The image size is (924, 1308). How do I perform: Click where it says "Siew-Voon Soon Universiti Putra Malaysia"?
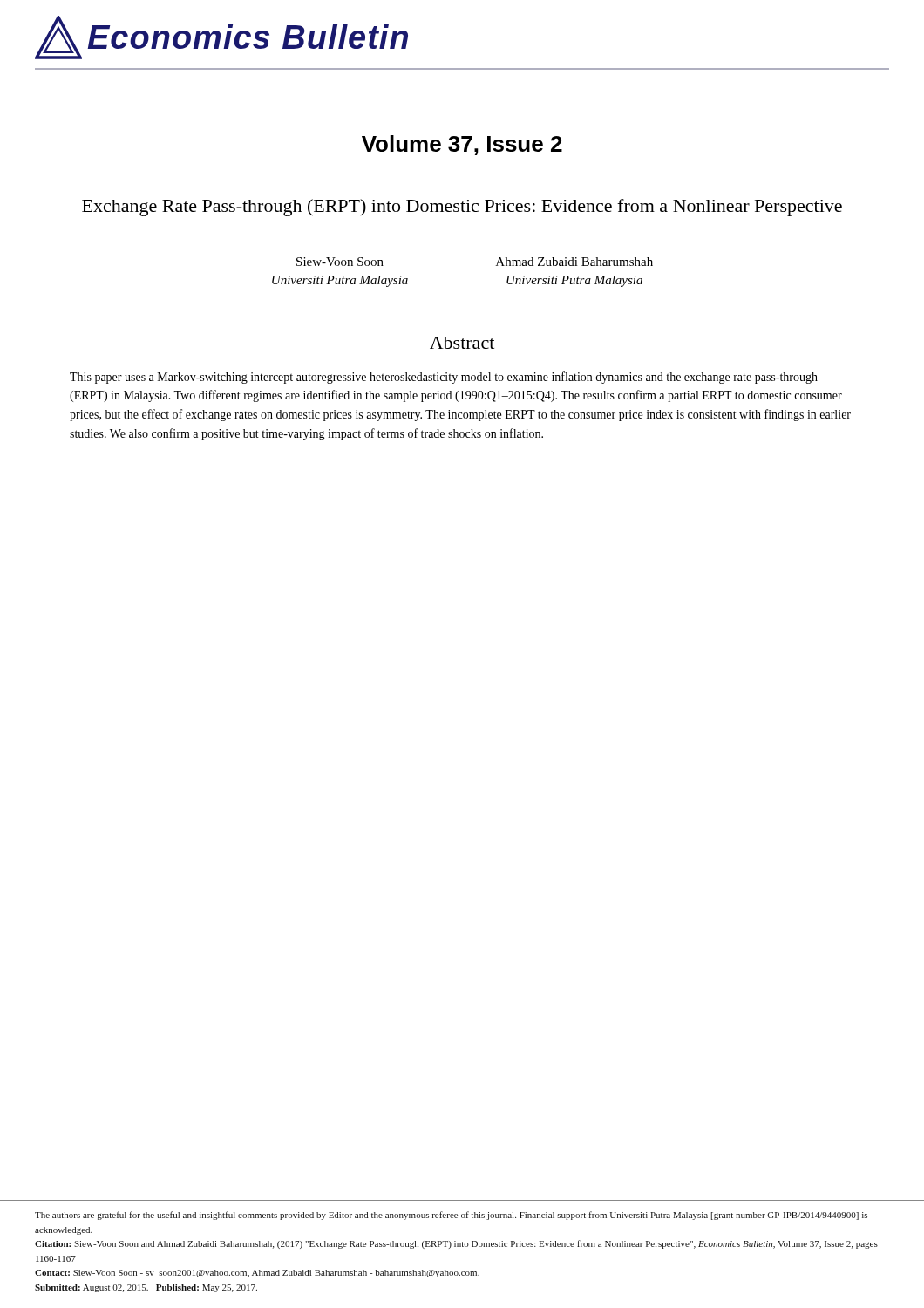tap(340, 271)
